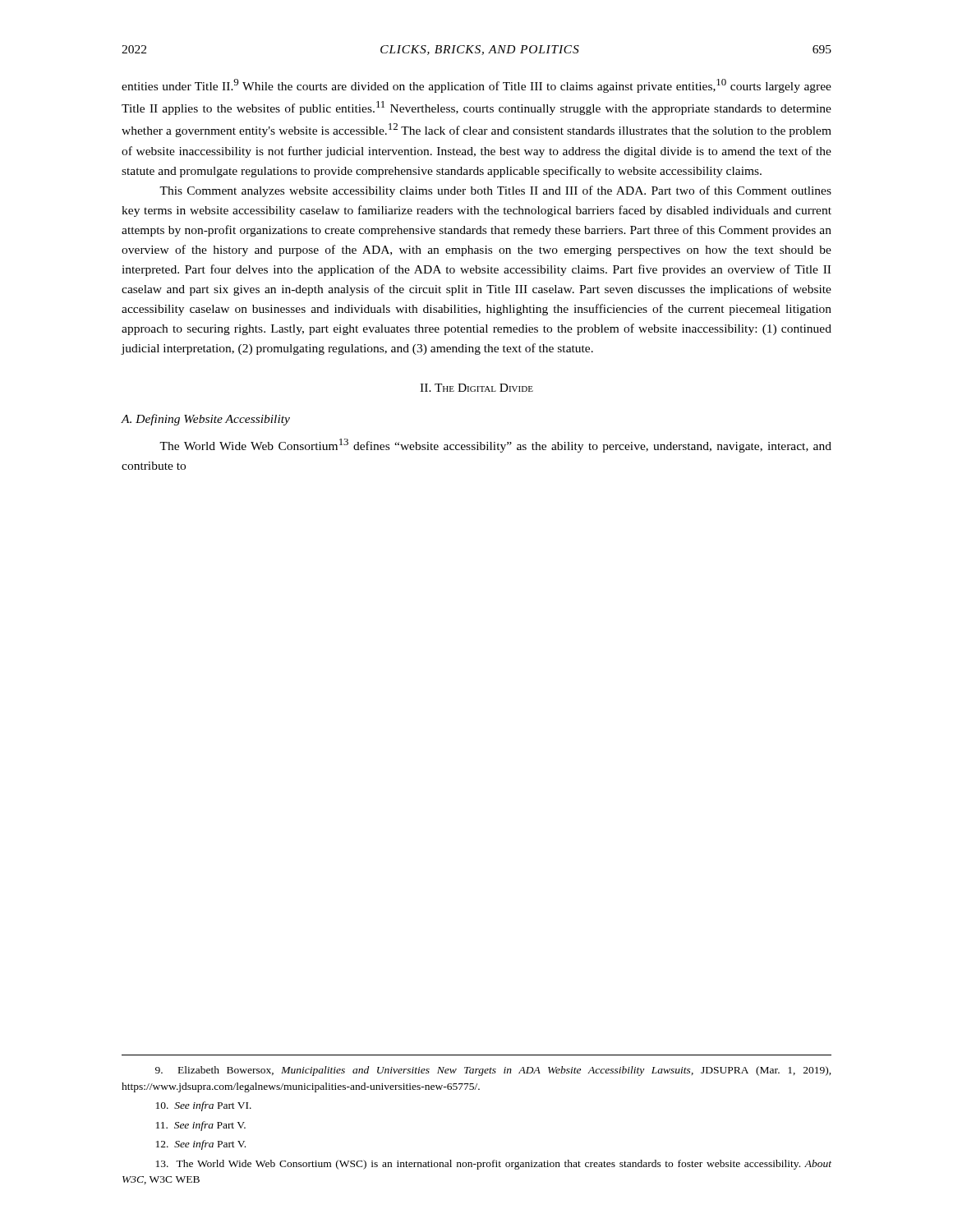Find the passage starting "Elizabeth Bowersox, Municipalities and Universities New Targets in"
Image resolution: width=953 pixels, height=1232 pixels.
click(476, 1078)
